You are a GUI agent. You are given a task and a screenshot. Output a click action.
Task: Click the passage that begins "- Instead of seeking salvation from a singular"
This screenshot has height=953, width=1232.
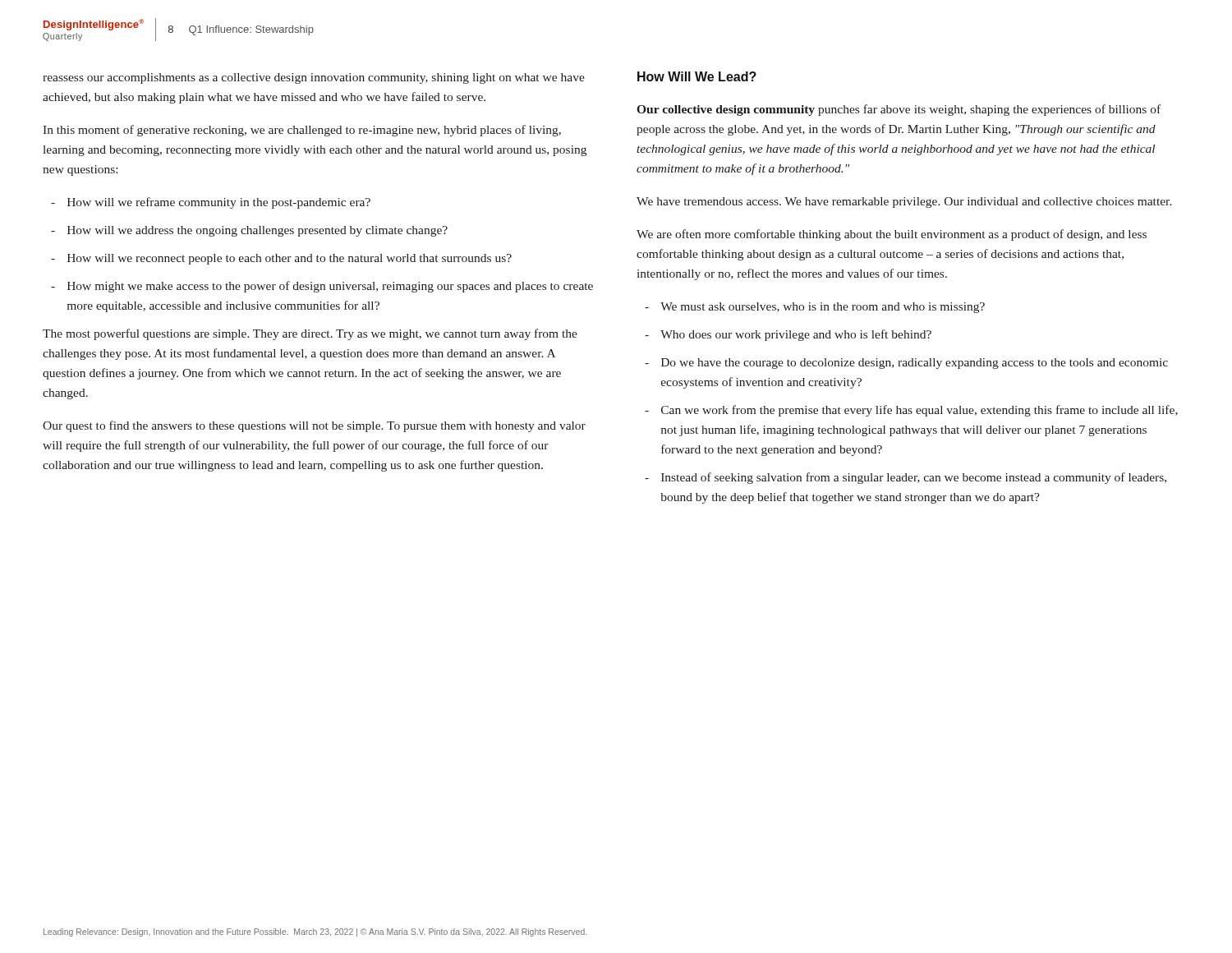point(917,487)
